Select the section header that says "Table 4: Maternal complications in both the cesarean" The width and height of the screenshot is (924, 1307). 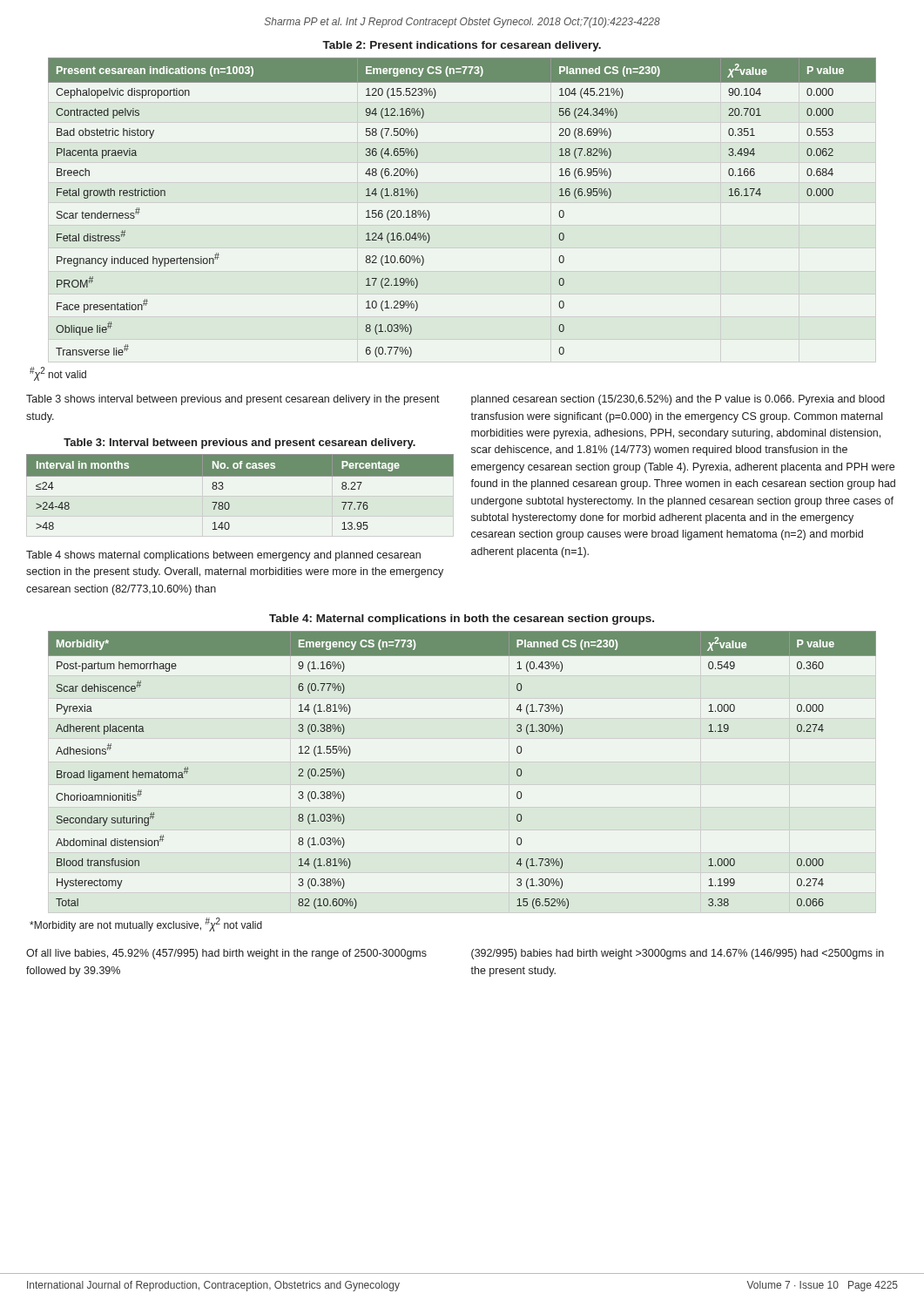pyautogui.click(x=462, y=618)
